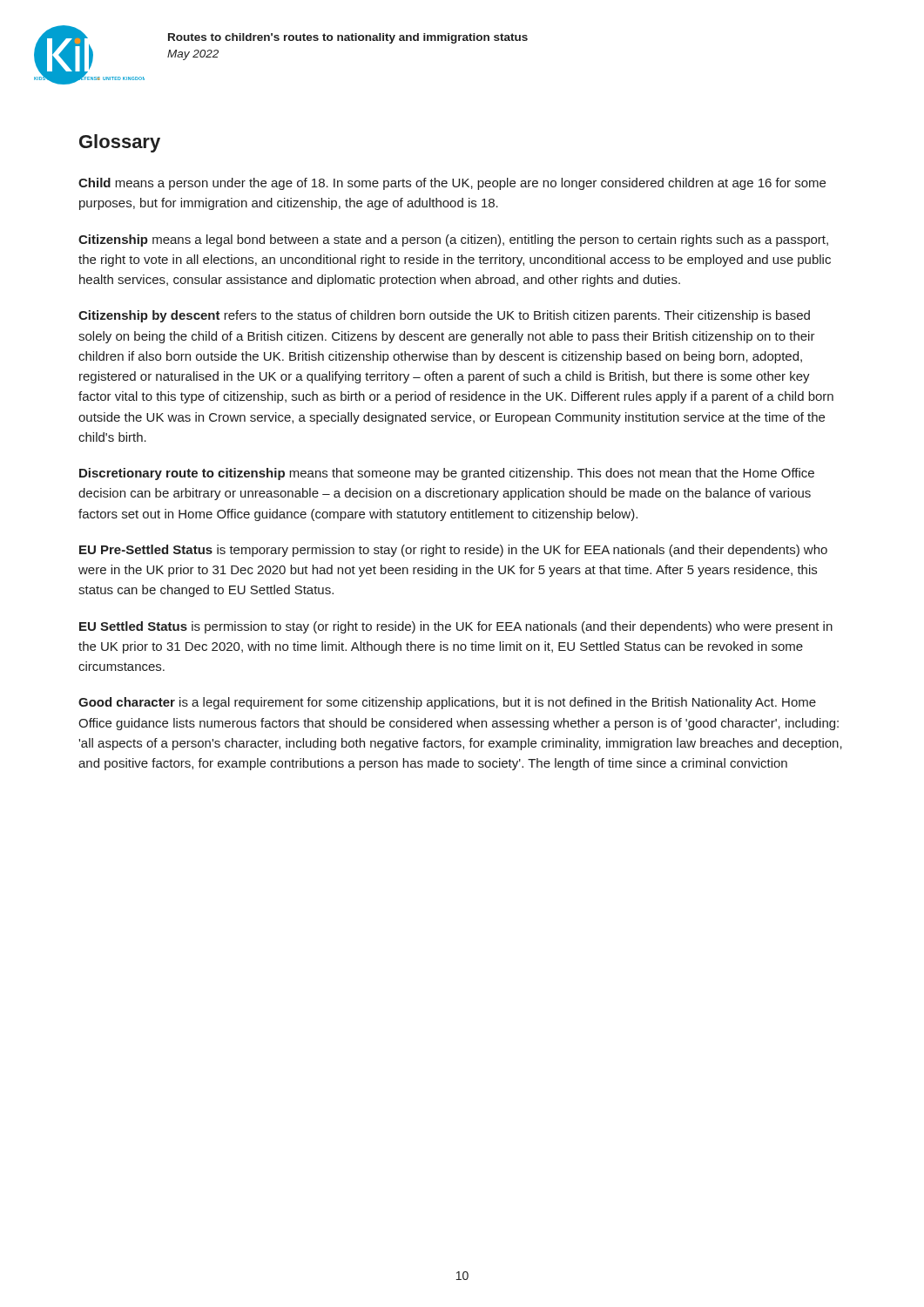Point to the block beginning "Citizenship means a legal bond"

[x=455, y=259]
